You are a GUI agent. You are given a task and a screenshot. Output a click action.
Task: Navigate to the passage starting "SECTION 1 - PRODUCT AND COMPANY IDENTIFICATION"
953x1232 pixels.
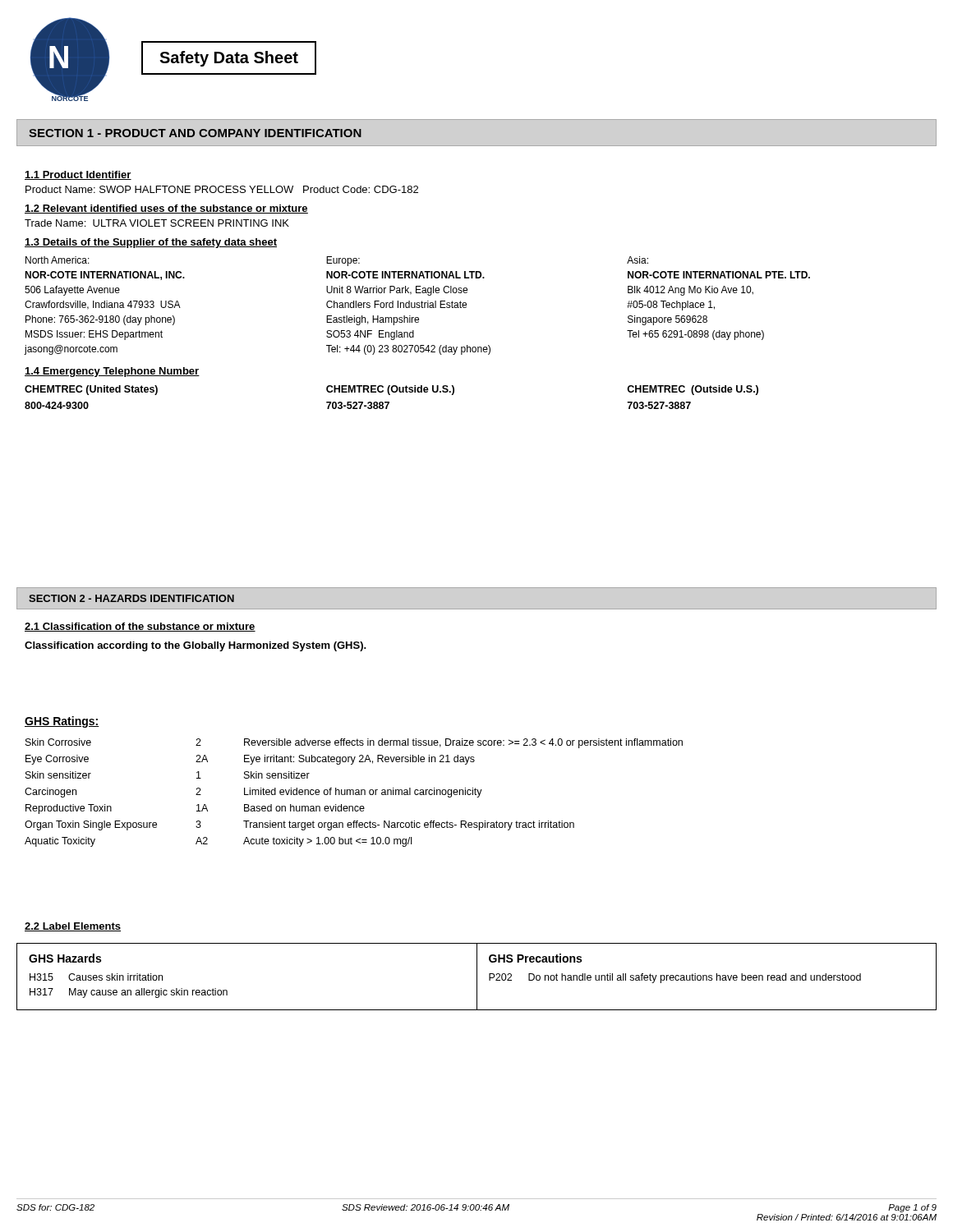195,133
